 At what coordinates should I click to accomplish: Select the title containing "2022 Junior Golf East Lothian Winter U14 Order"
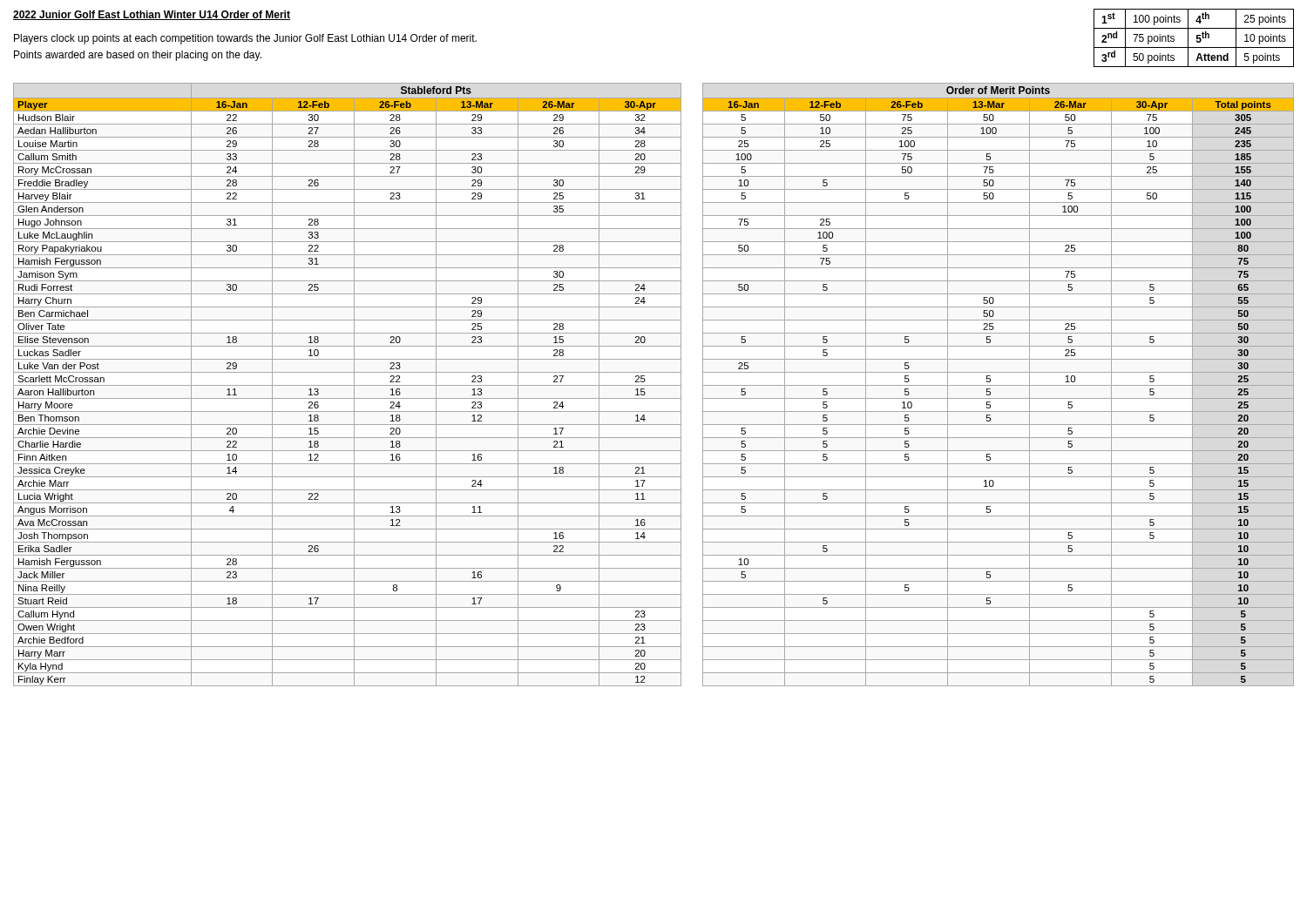coord(152,15)
